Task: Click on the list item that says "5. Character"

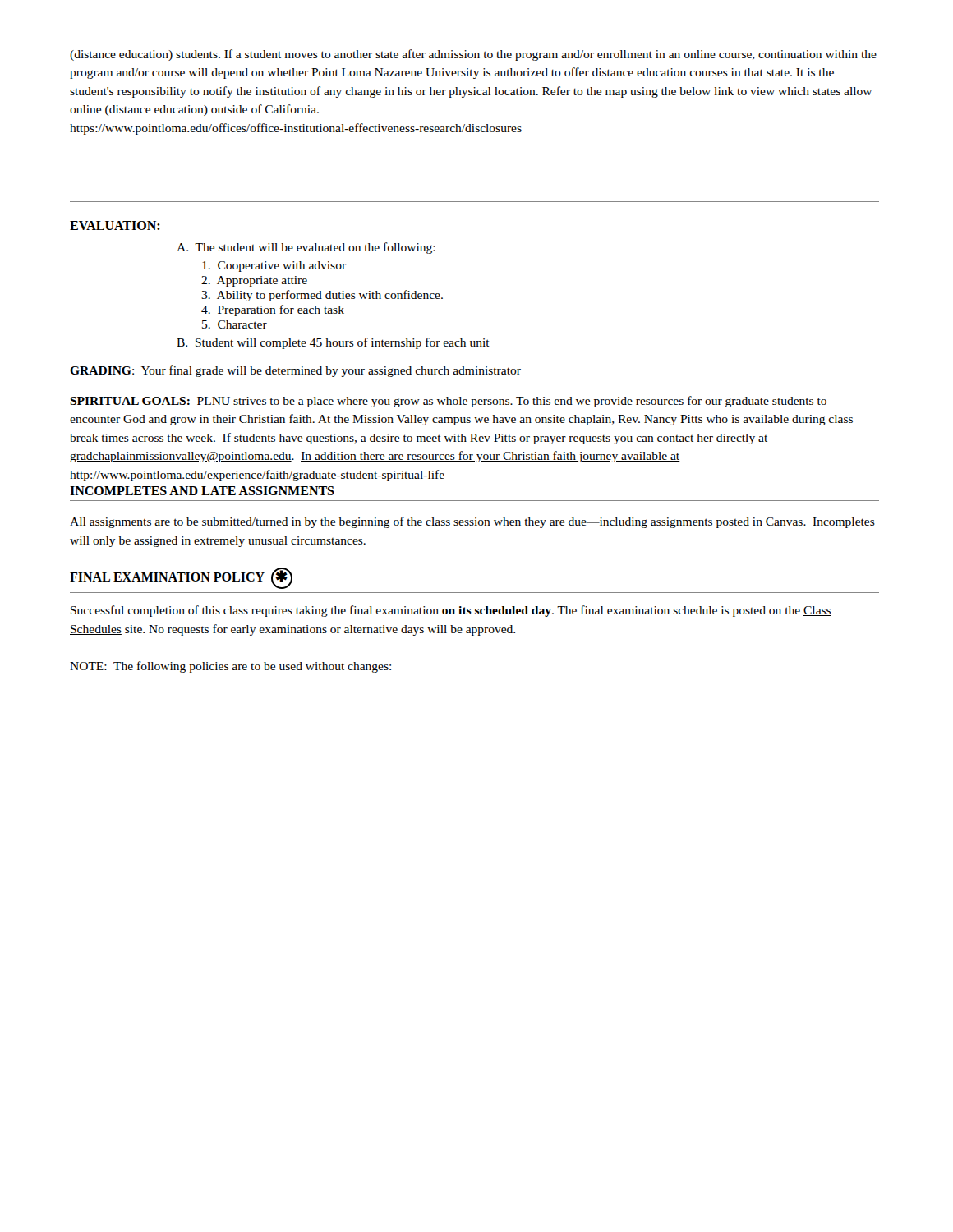Action: pos(234,324)
